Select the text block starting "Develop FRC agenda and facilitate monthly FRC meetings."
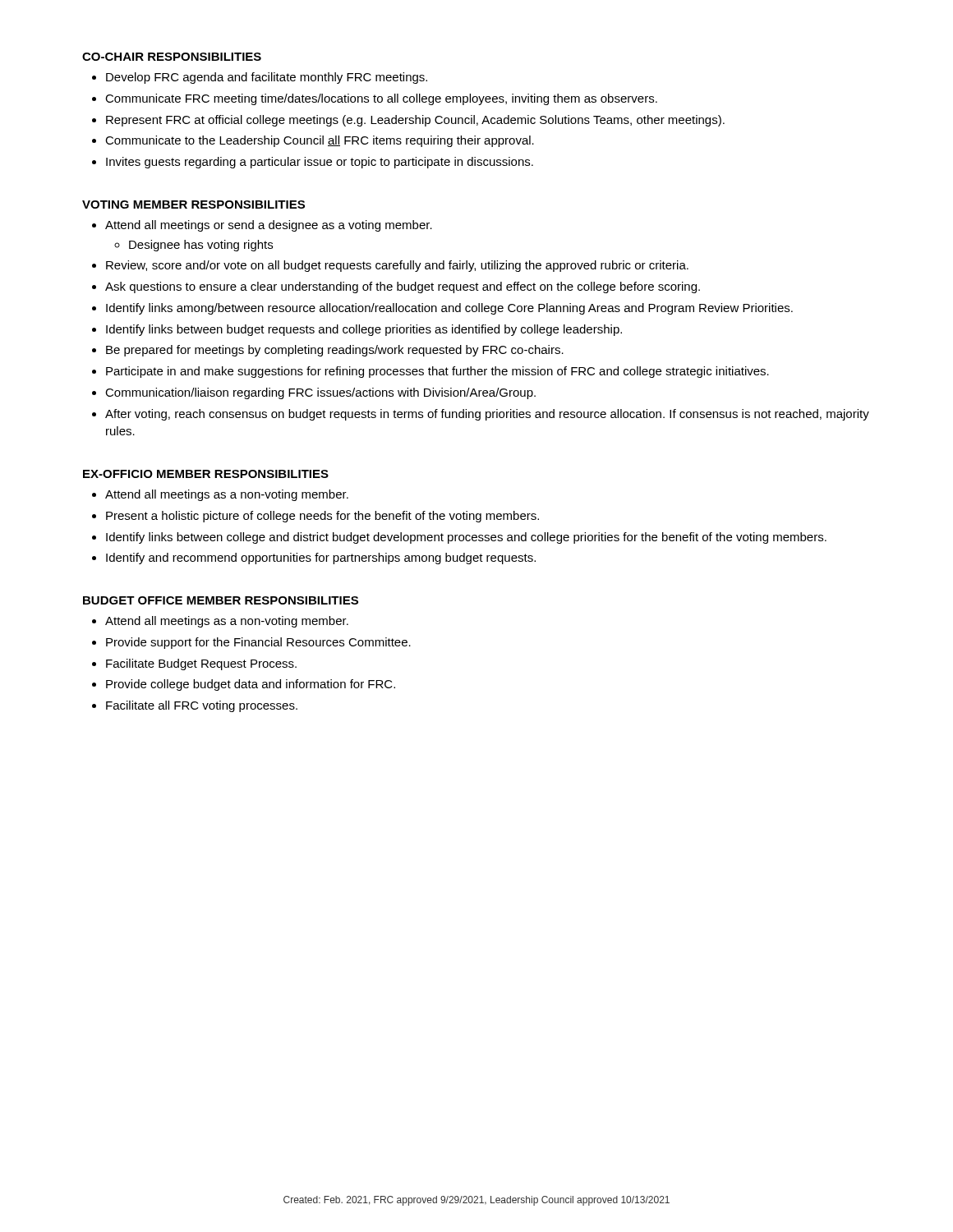This screenshot has width=953, height=1232. click(267, 77)
